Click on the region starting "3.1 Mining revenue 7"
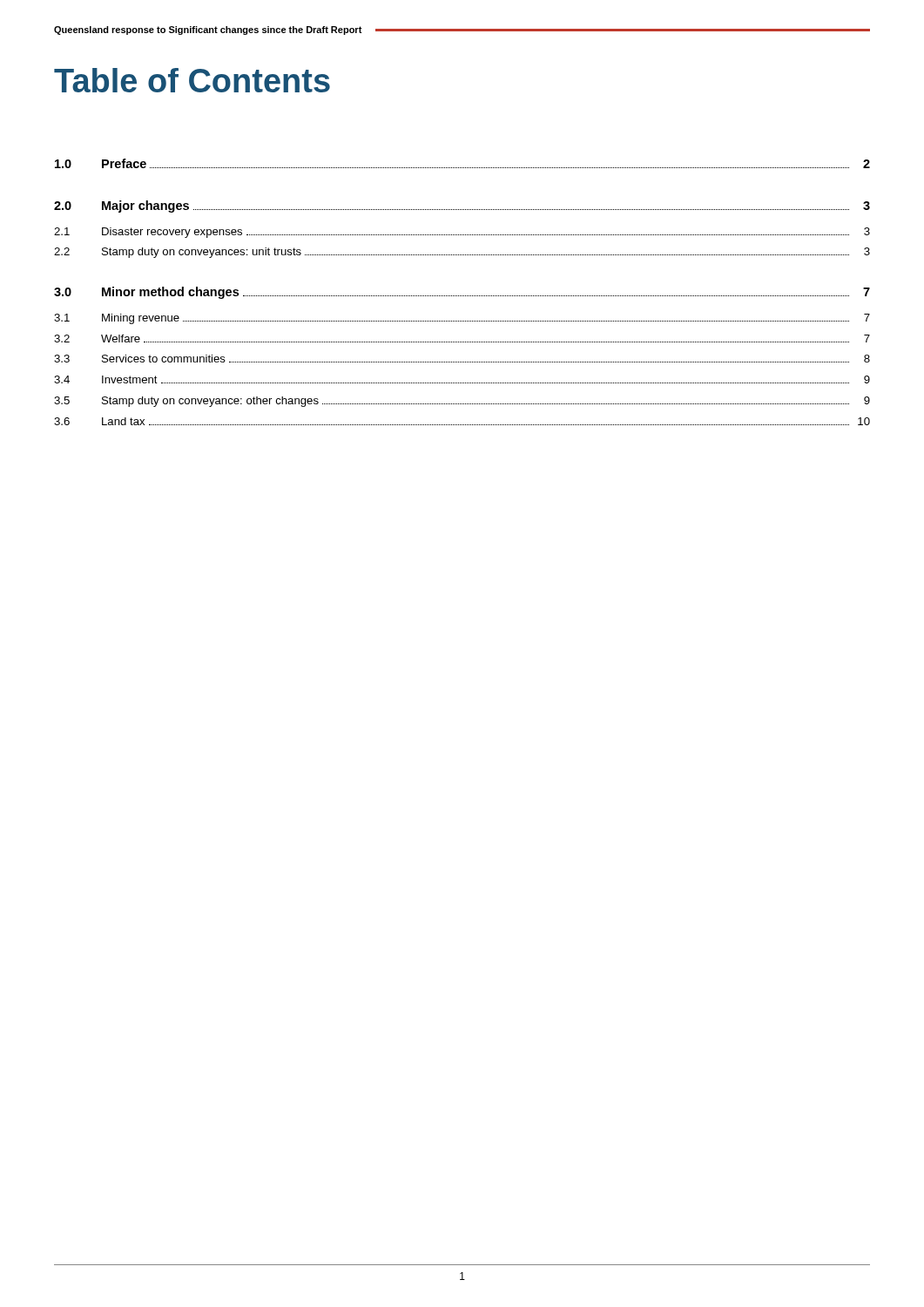 click(x=462, y=318)
